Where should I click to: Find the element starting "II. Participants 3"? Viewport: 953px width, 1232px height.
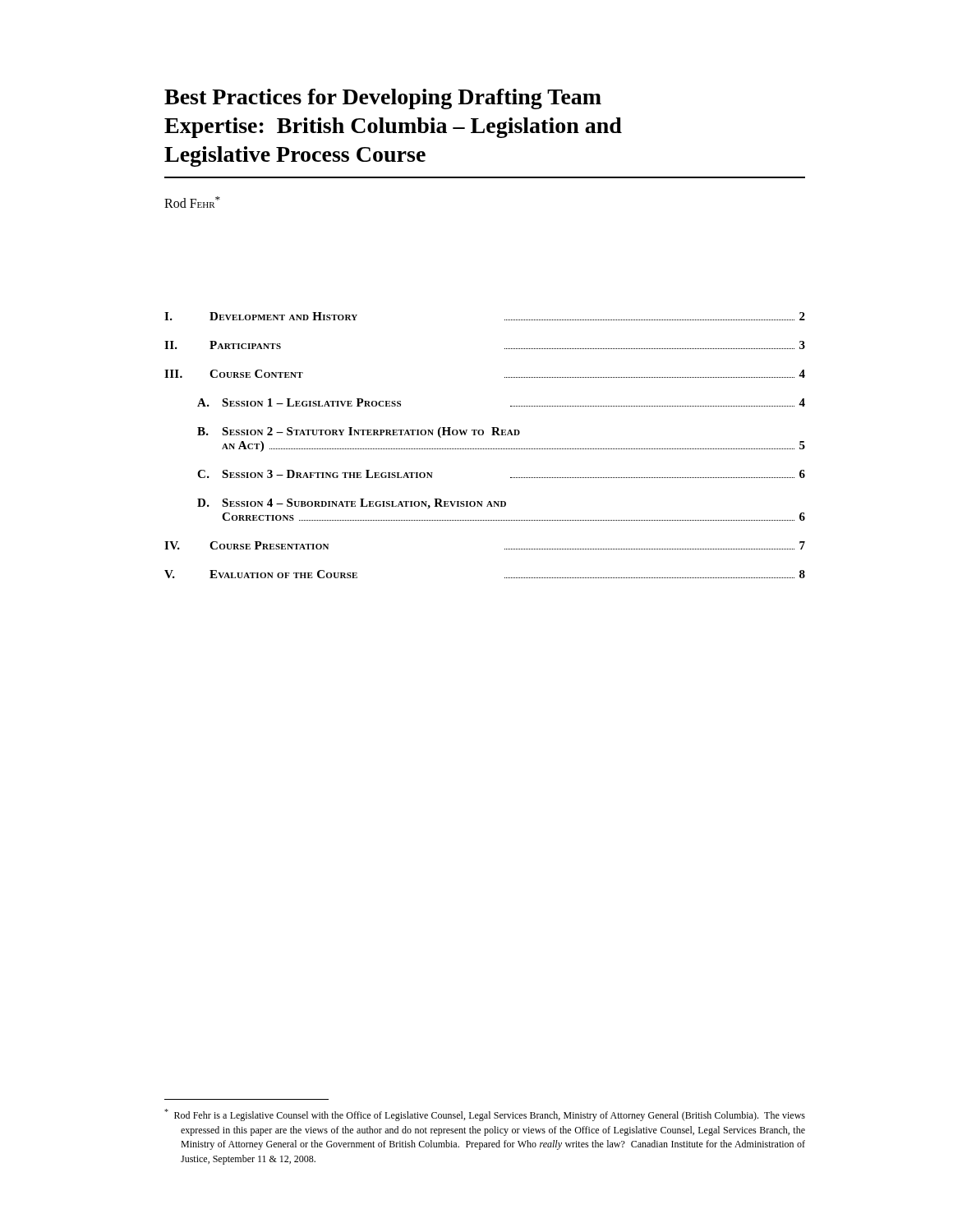pyautogui.click(x=243, y=345)
